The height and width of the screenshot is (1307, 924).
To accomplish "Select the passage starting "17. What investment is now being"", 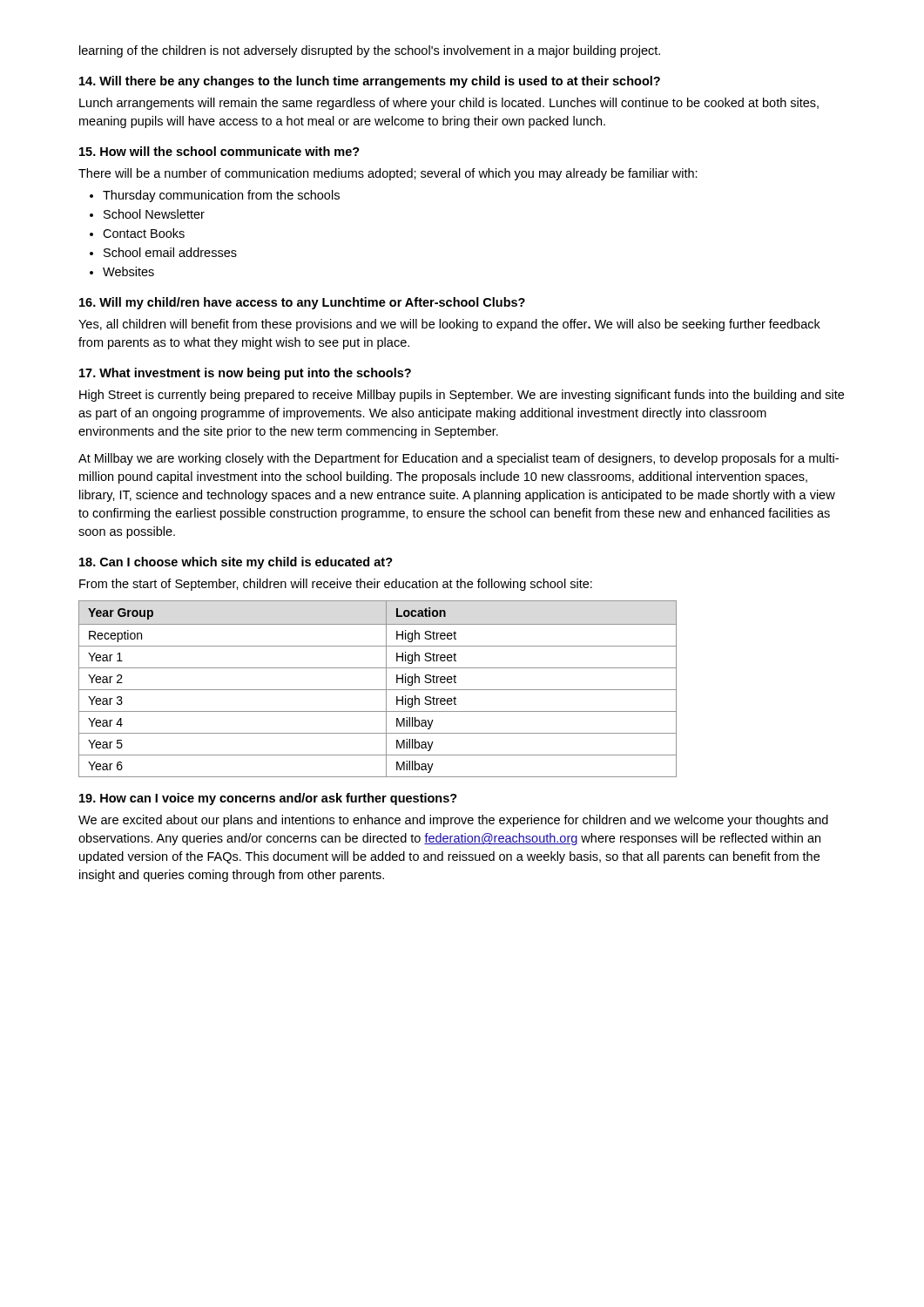I will 245,373.
